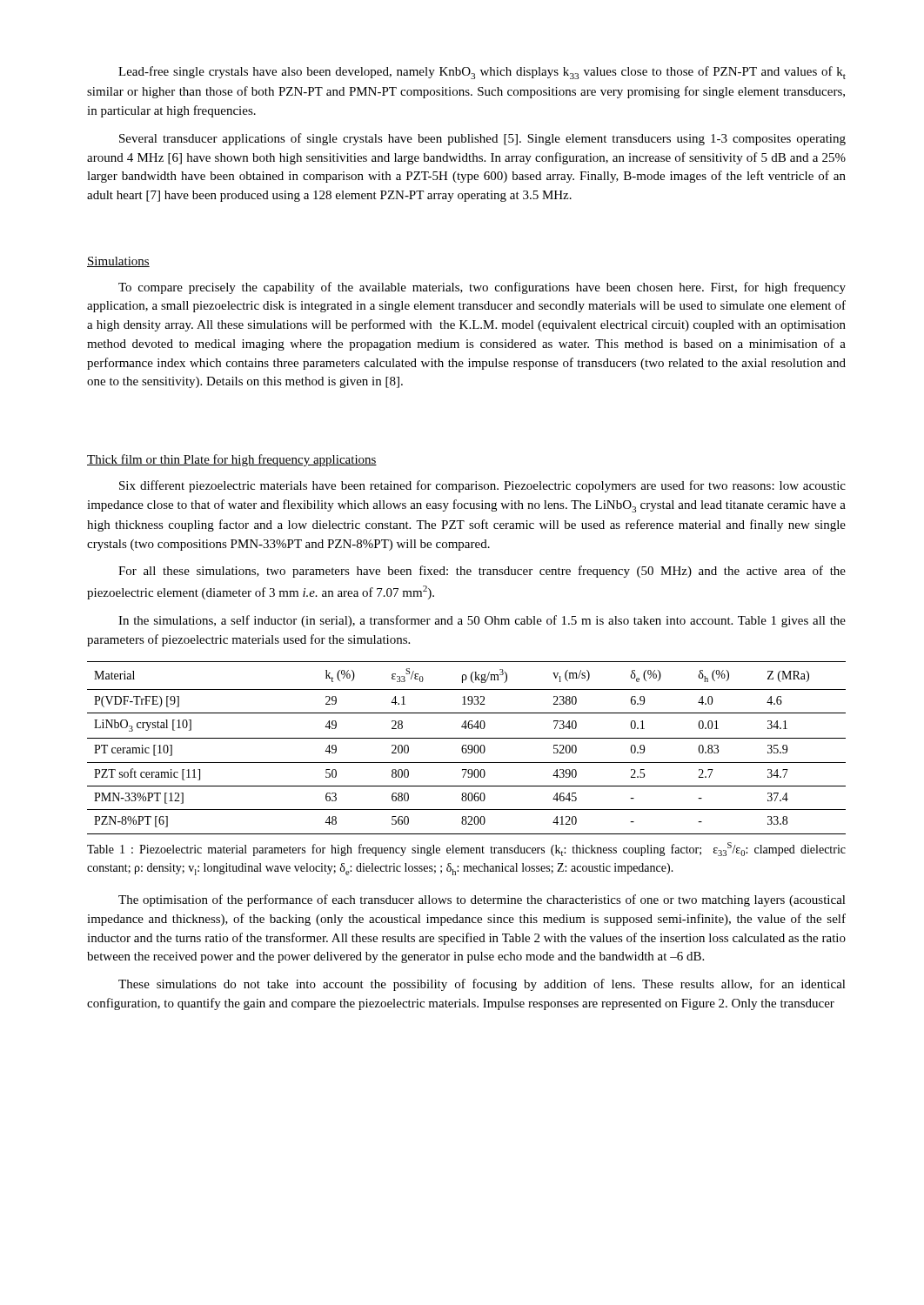Select the caption
This screenshot has width=924, height=1305.
(466, 858)
